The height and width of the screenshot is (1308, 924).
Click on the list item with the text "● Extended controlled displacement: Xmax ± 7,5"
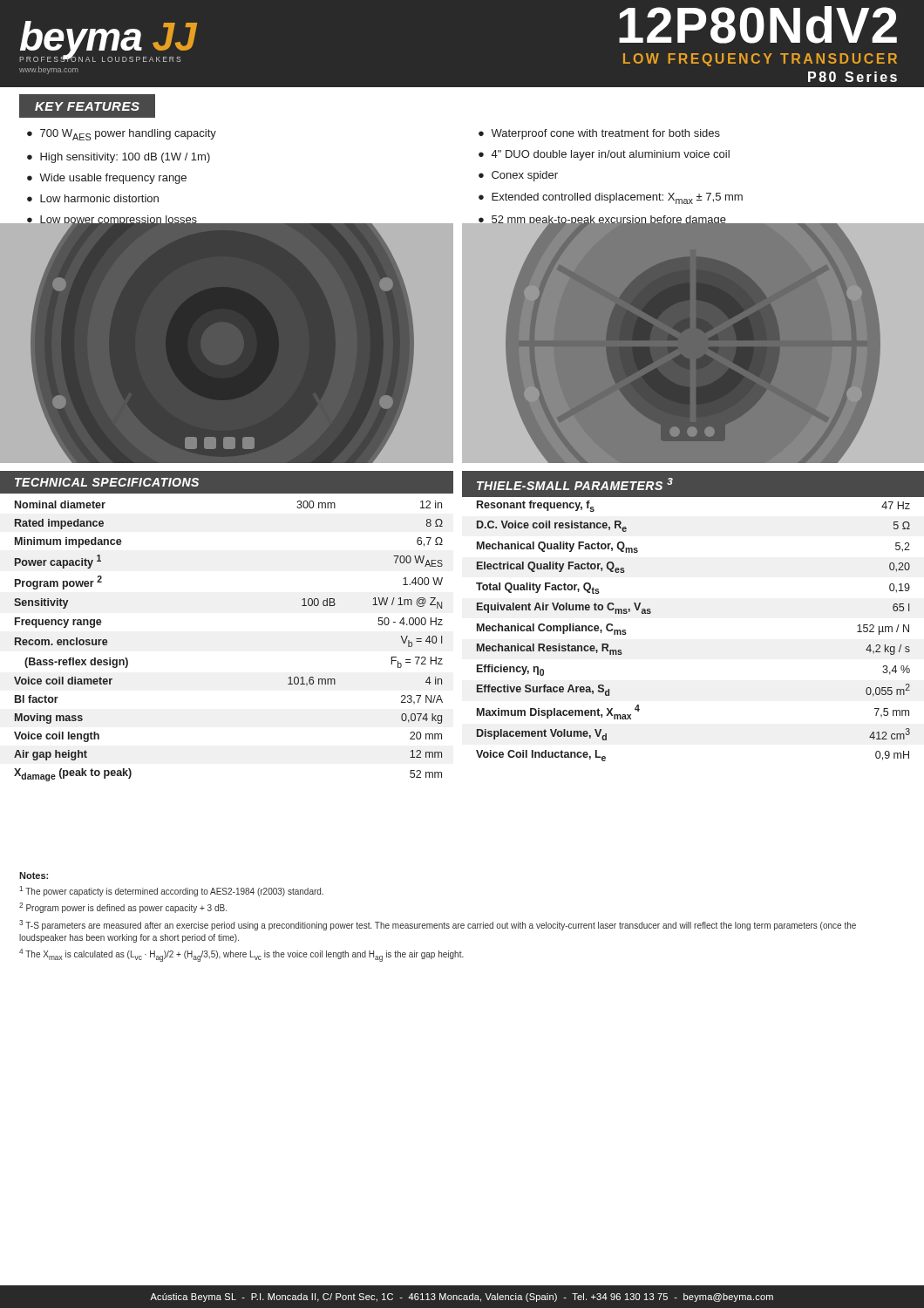[x=610, y=197]
